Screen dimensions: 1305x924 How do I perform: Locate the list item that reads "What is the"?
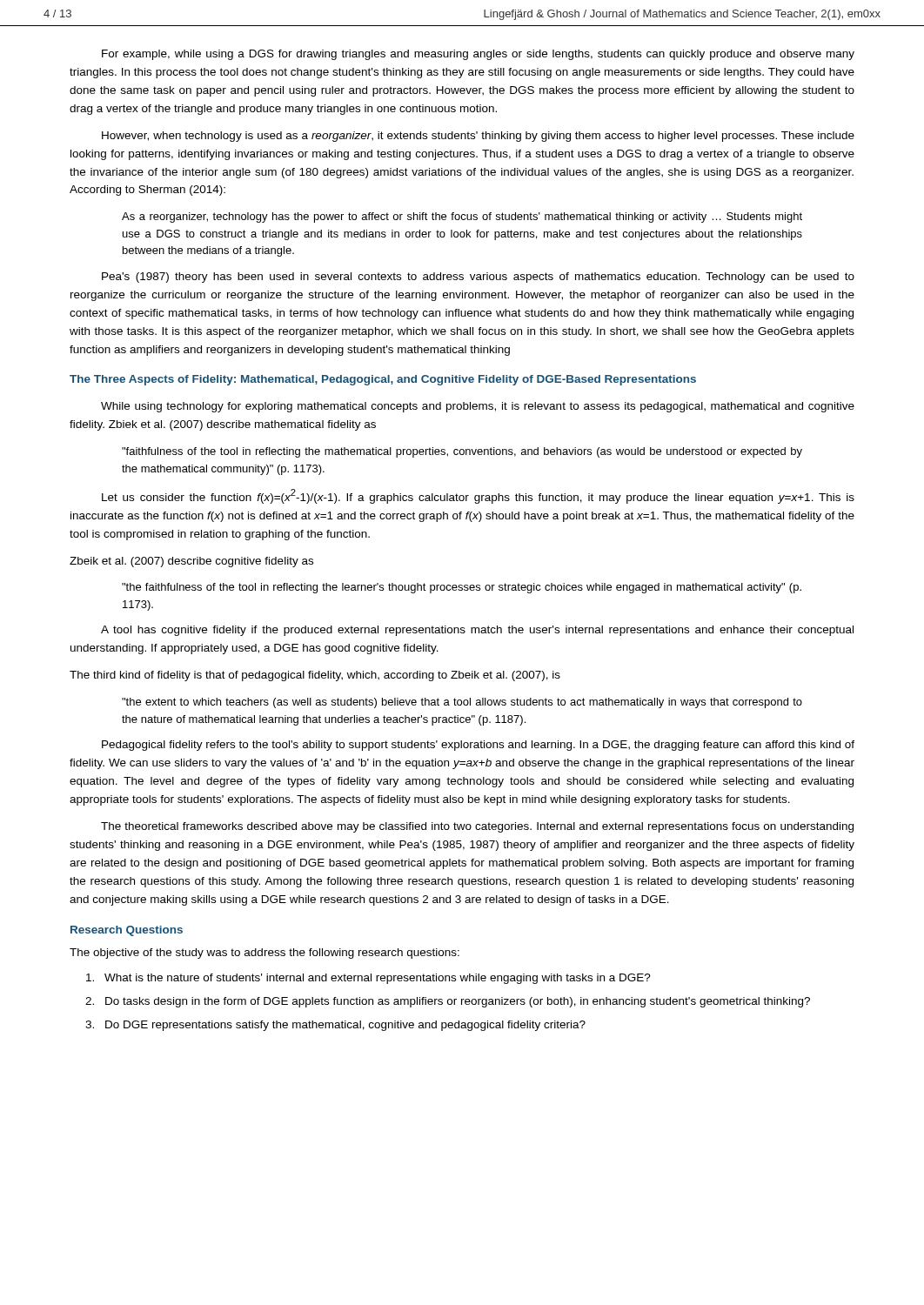(x=470, y=979)
